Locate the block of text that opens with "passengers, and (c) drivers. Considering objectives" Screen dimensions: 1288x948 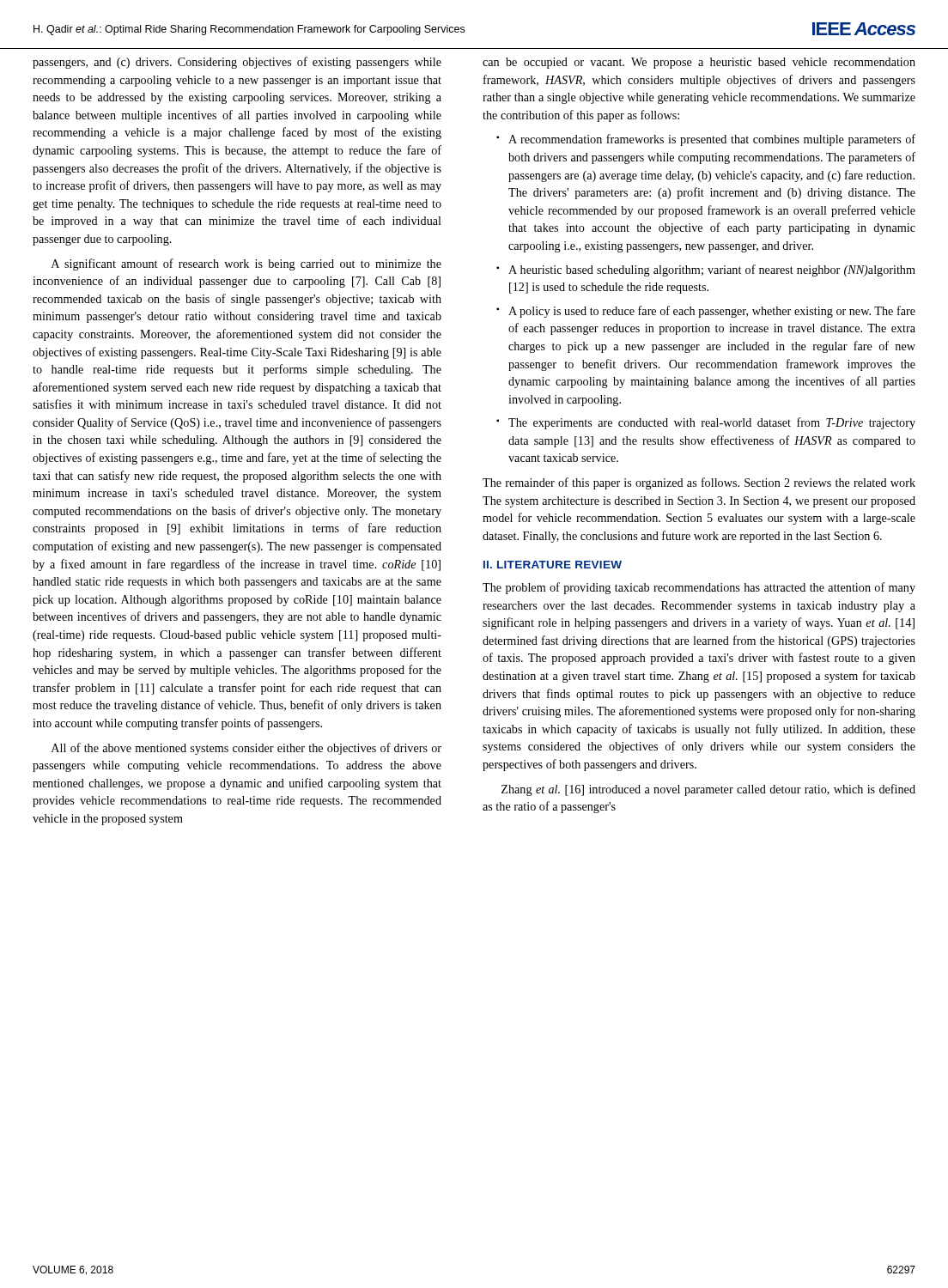[237, 151]
